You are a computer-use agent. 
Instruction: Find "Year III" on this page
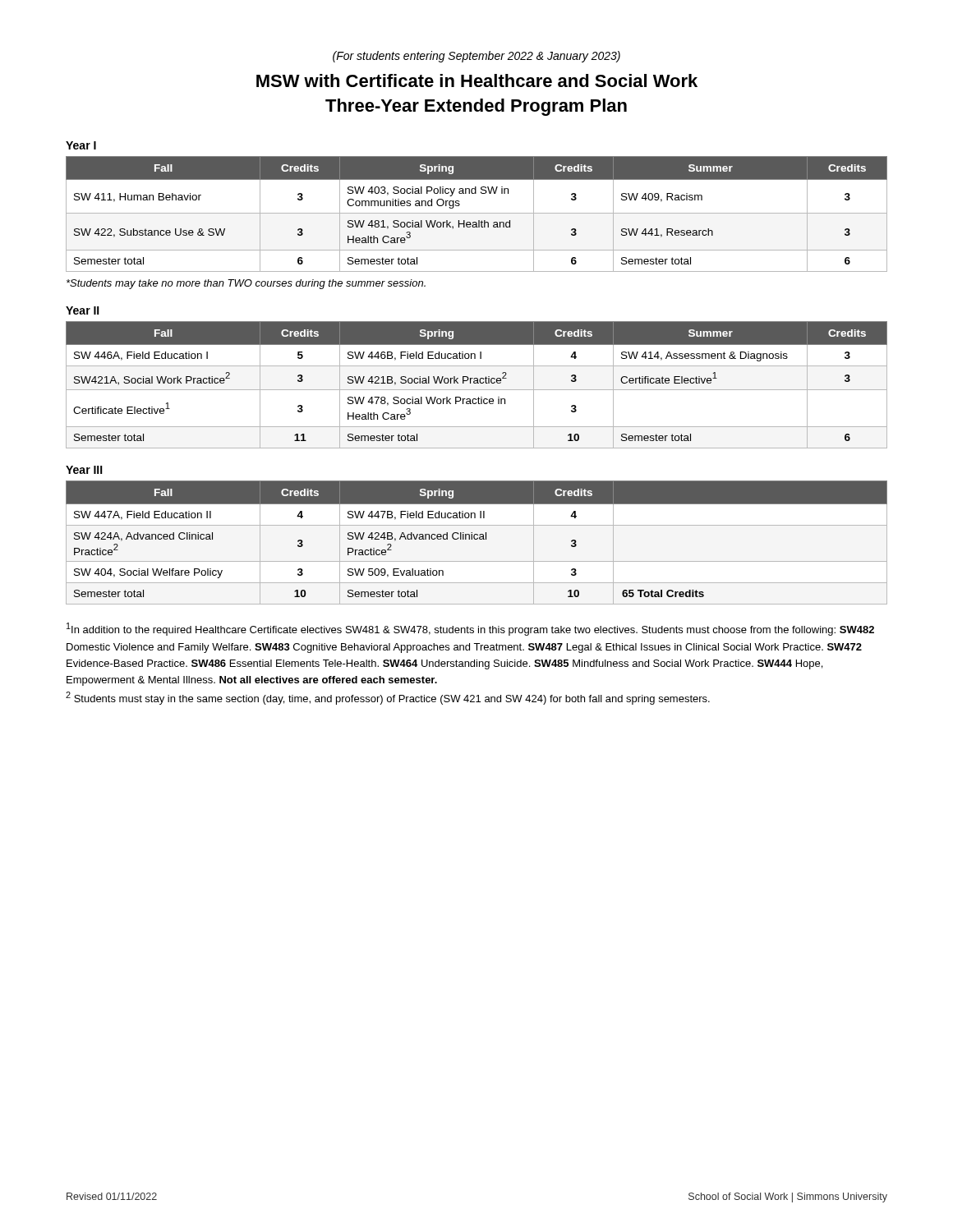click(x=84, y=470)
